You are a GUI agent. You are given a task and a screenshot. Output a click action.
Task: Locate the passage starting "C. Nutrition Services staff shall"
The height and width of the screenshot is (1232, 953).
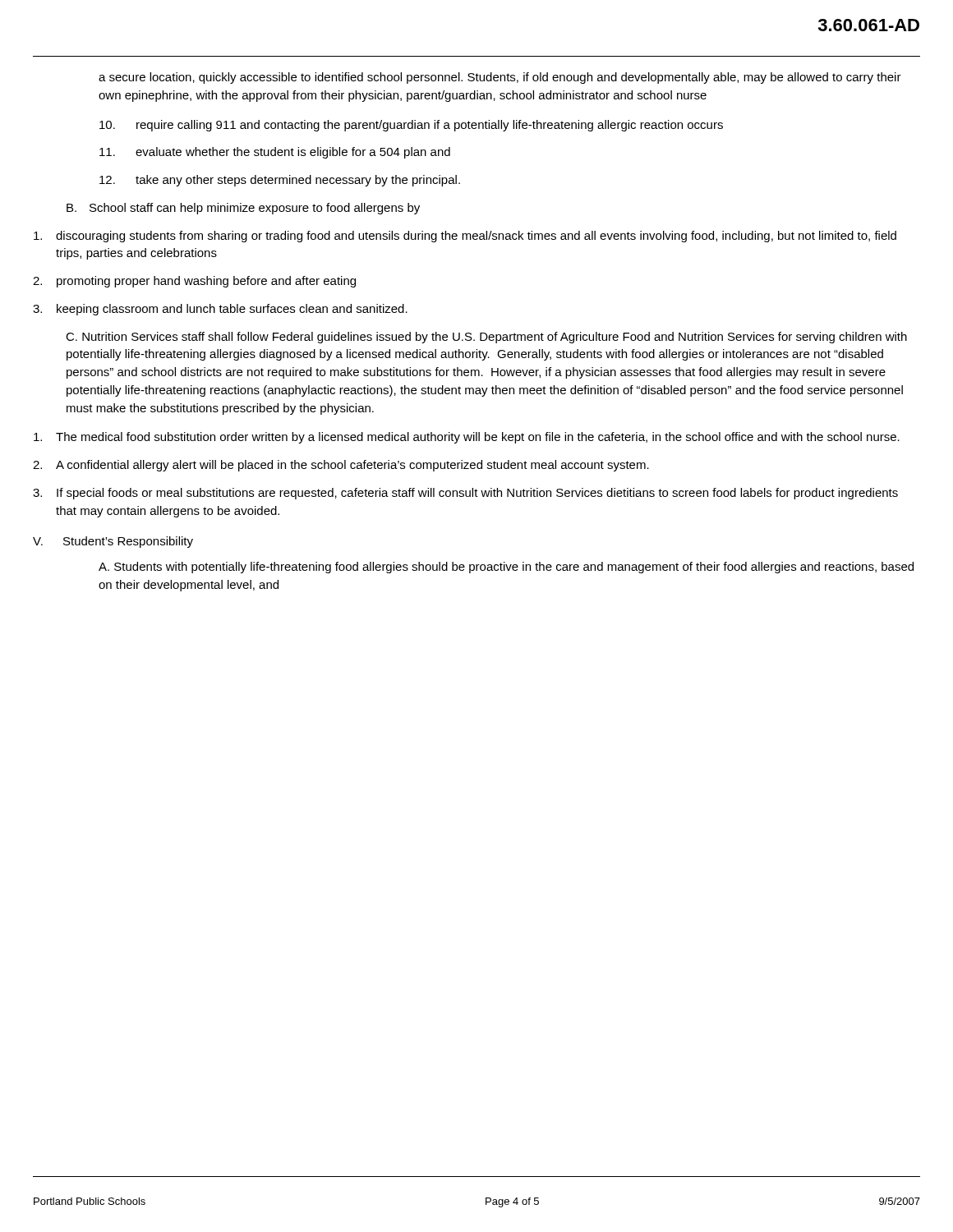tap(487, 372)
